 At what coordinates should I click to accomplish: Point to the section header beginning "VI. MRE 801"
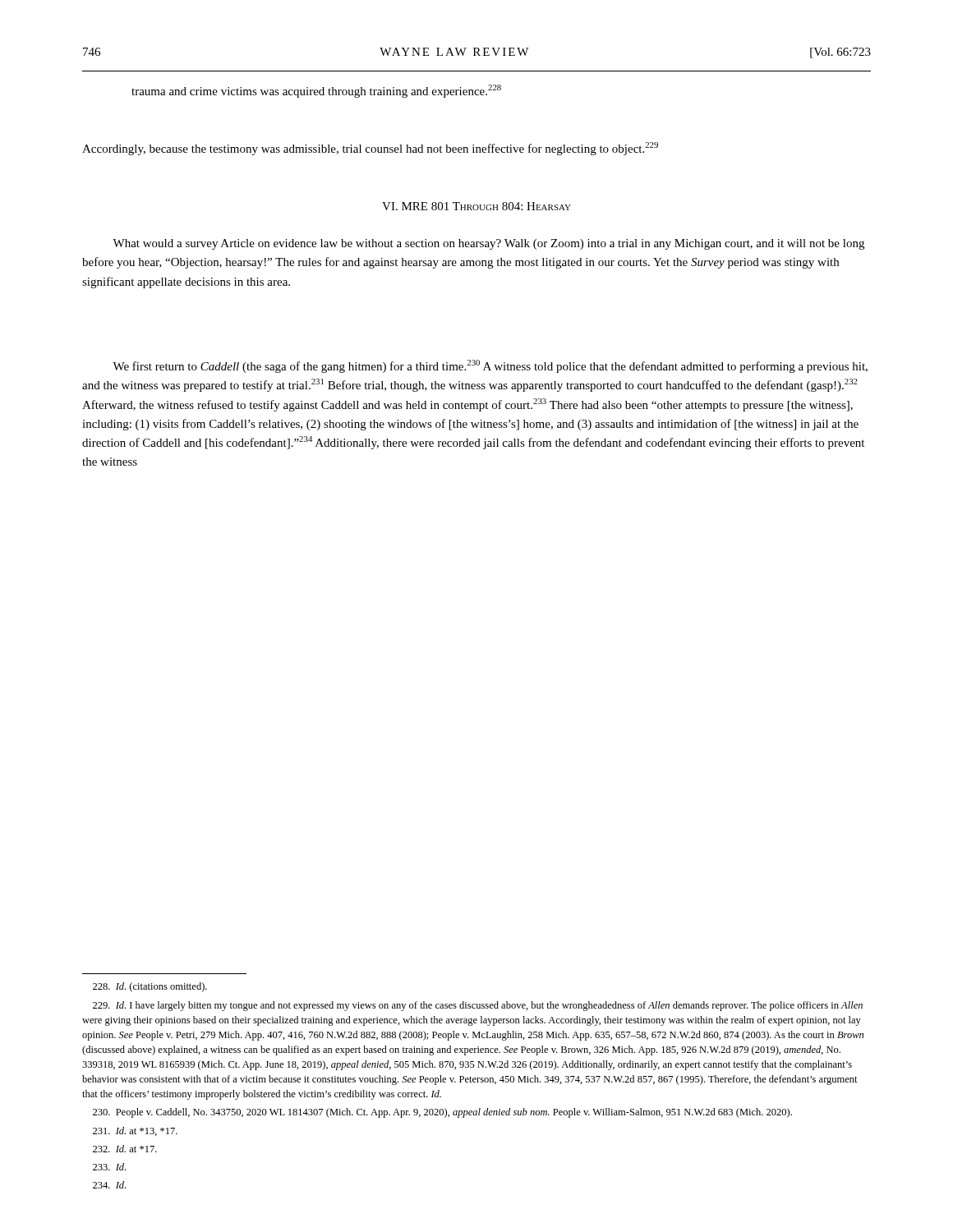point(476,207)
